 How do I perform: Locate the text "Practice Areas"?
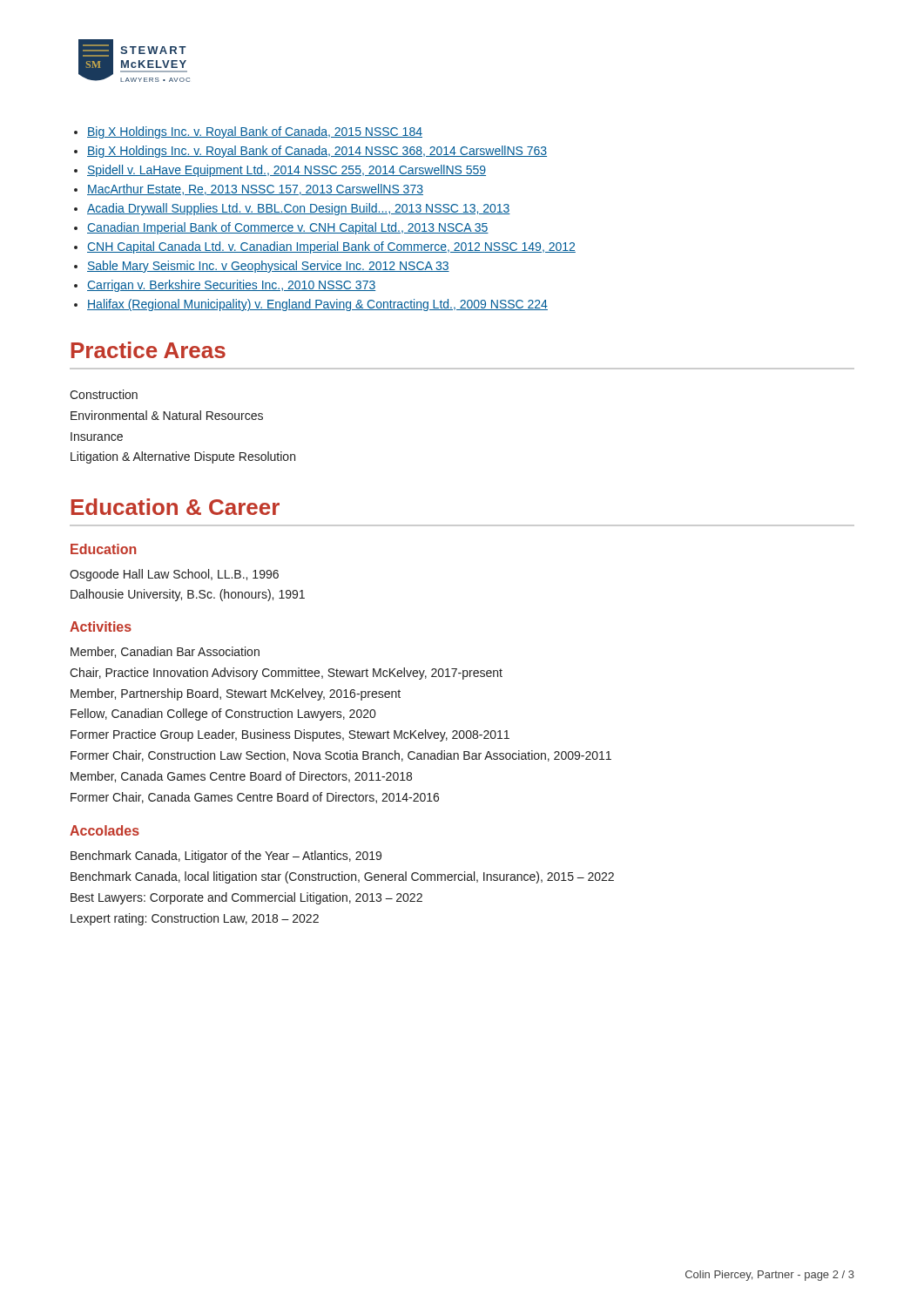coord(148,350)
